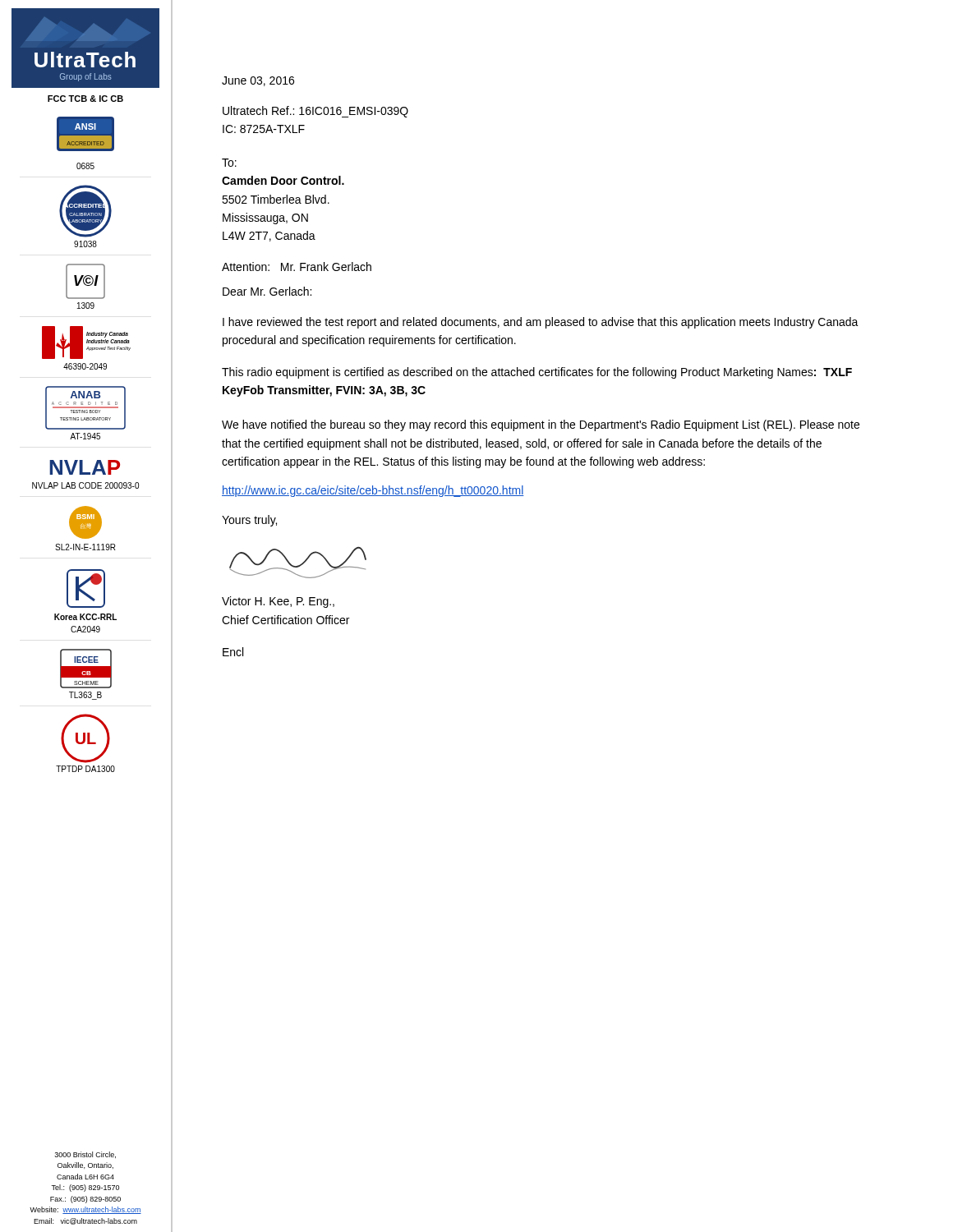The image size is (953, 1232).
Task: Select the text containing "Attention: Mr. Frank Gerlach"
Action: [x=297, y=267]
